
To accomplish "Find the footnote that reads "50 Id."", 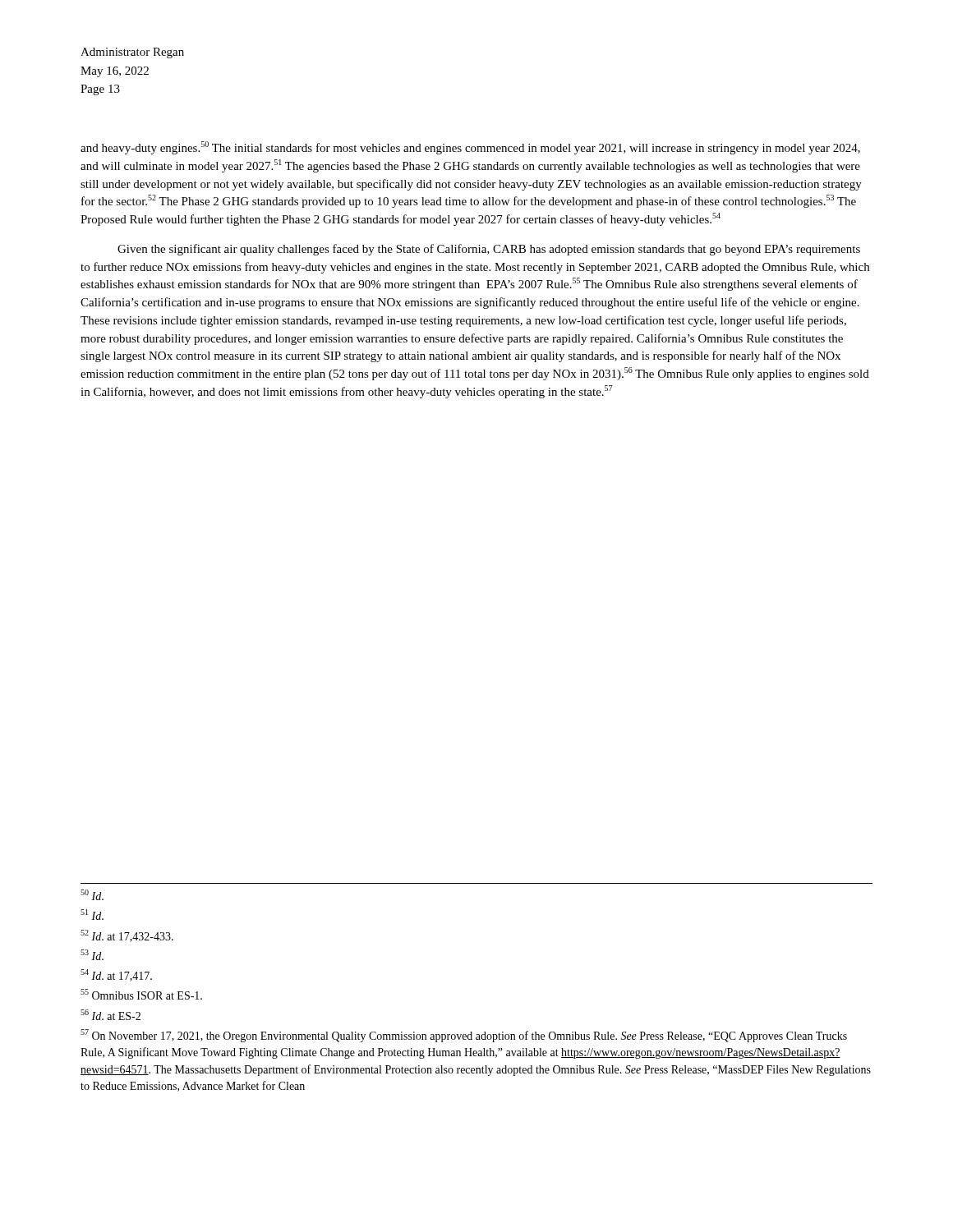I will point(92,896).
